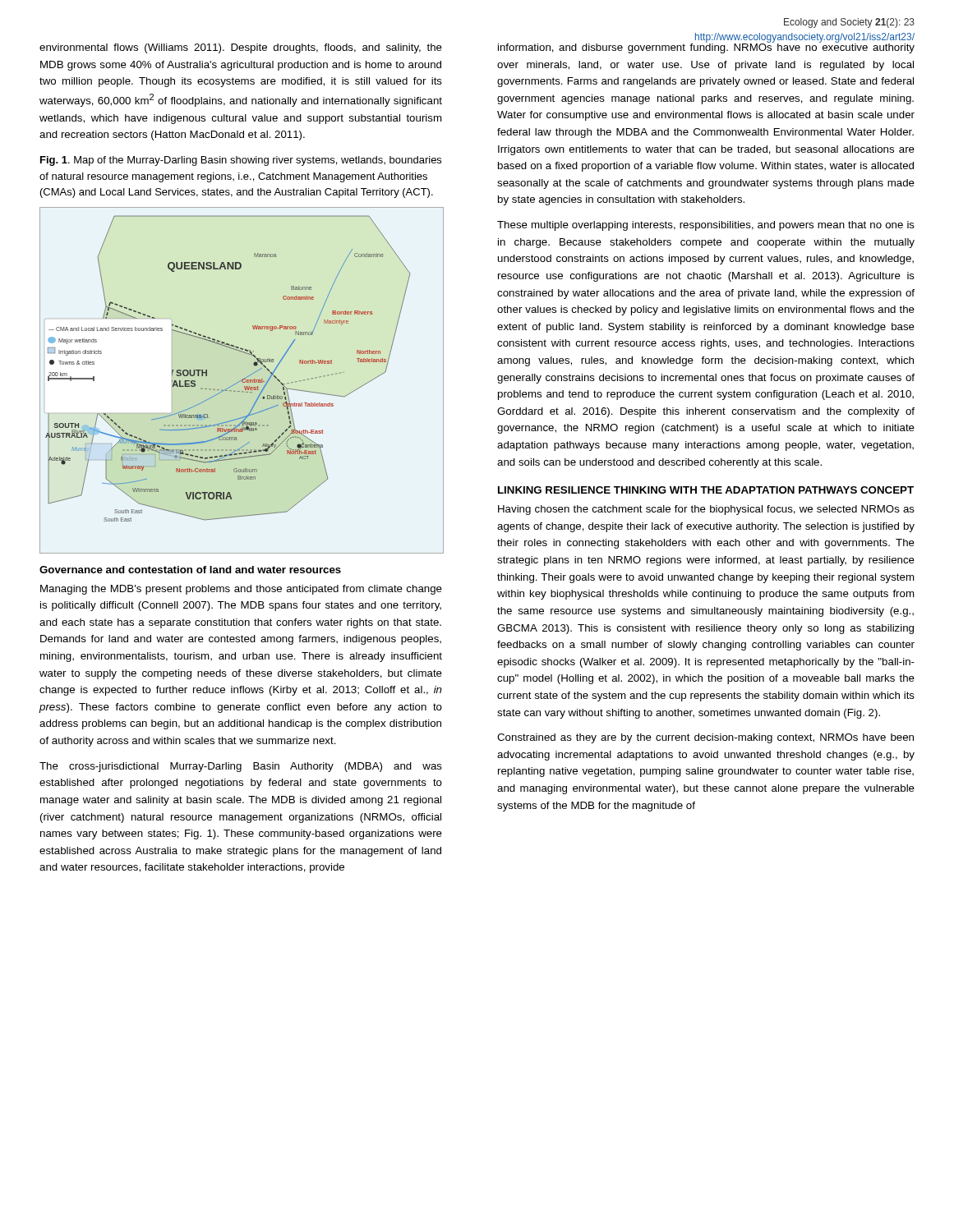Click on the text block containing "information, and disburse government funding. NRMOs have"
Viewport: 954px width, 1232px height.
point(706,123)
